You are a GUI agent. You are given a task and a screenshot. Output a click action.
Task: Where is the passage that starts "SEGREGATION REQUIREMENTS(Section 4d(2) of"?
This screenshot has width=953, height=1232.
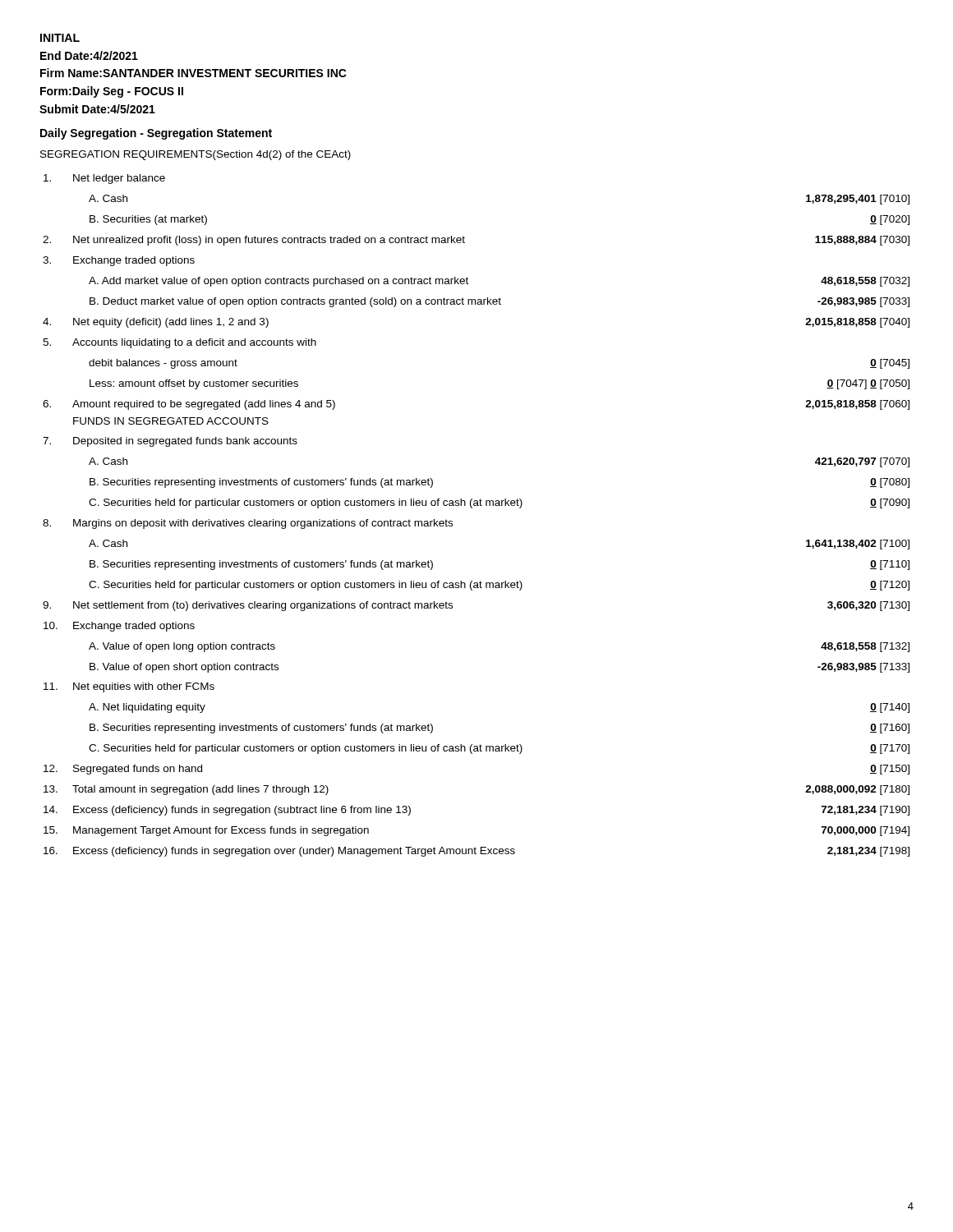pos(195,154)
